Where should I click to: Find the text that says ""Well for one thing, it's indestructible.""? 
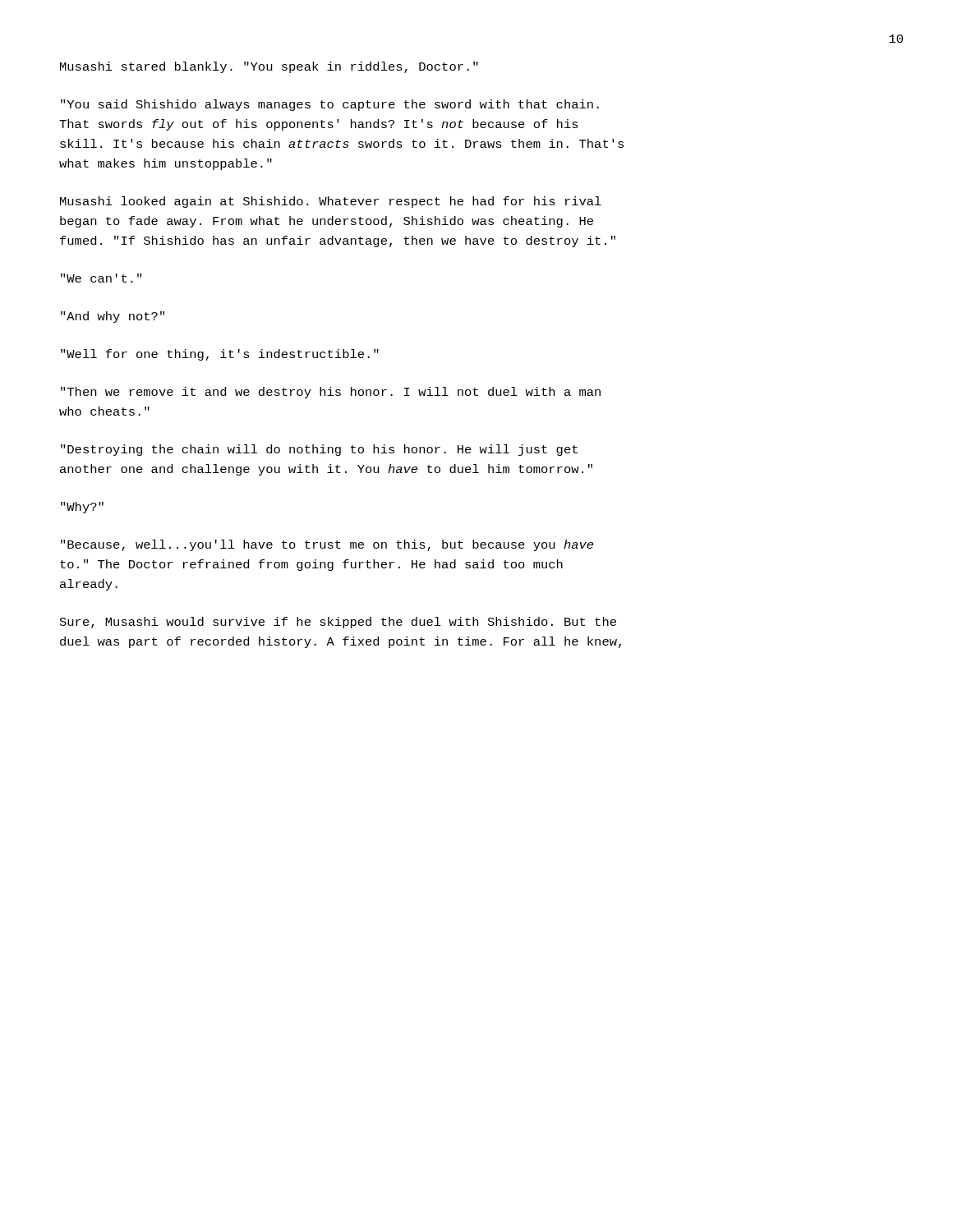(x=220, y=355)
